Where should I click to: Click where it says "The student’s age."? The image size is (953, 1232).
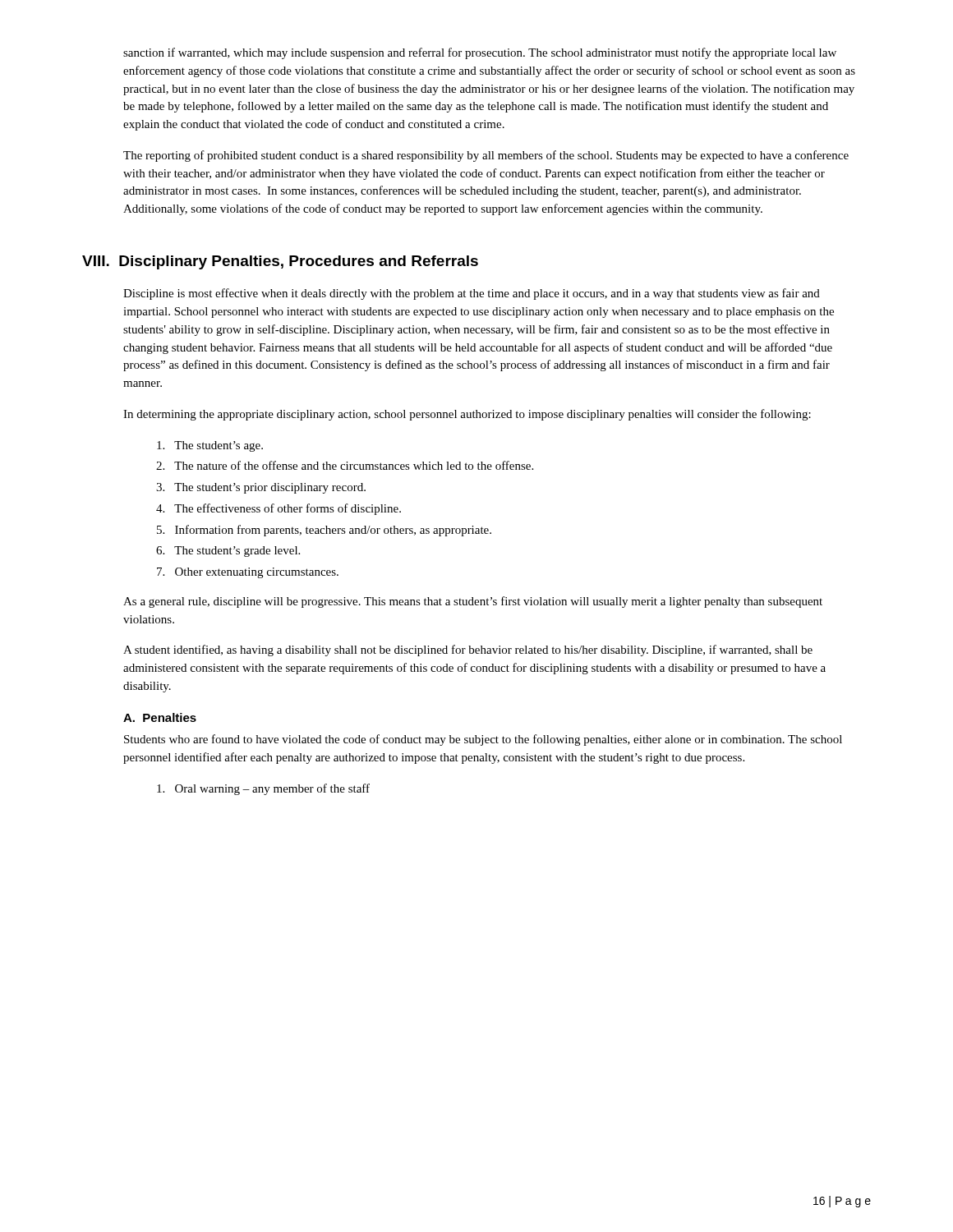210,446
